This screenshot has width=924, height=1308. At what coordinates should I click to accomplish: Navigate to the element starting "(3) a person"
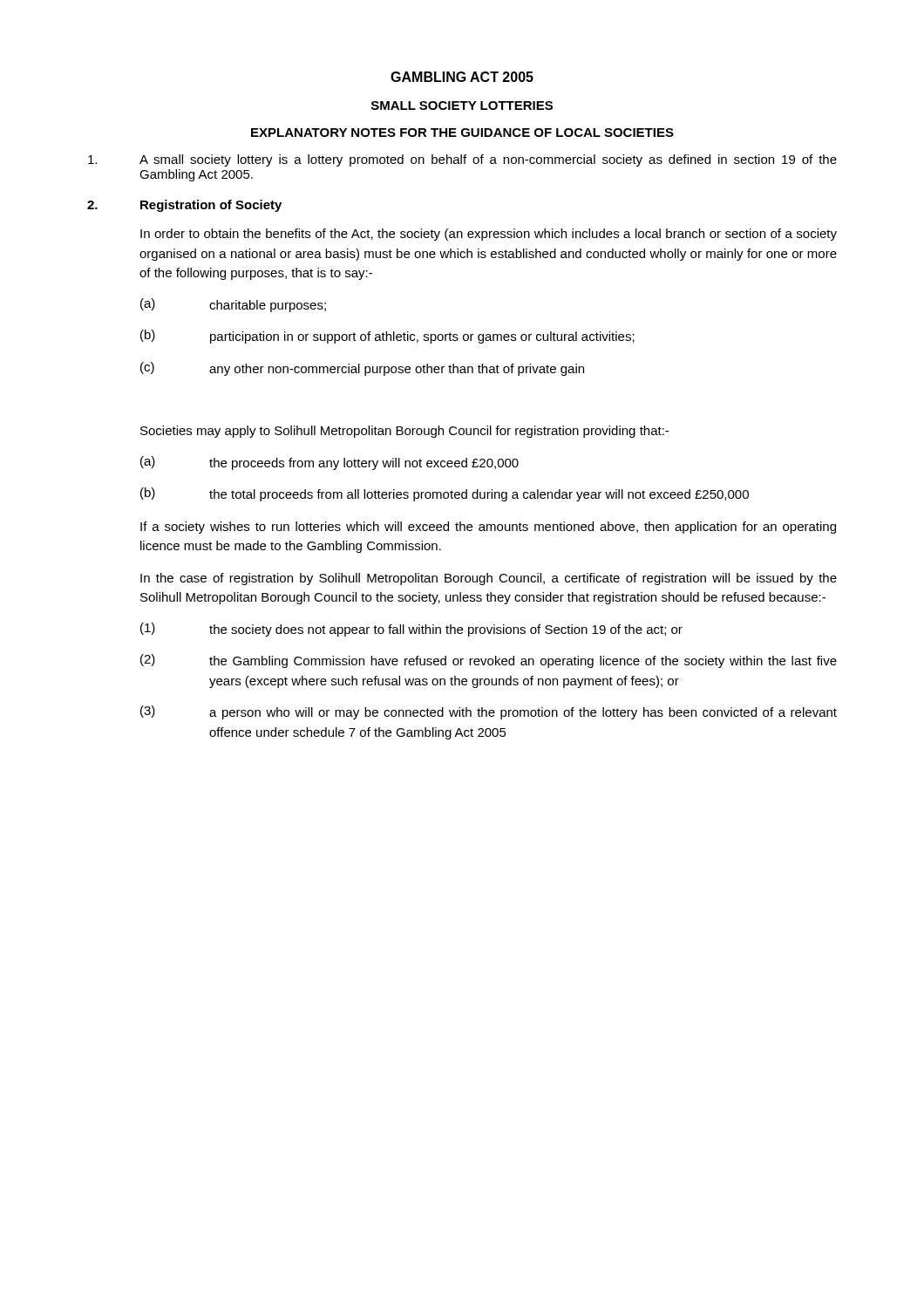click(x=462, y=722)
